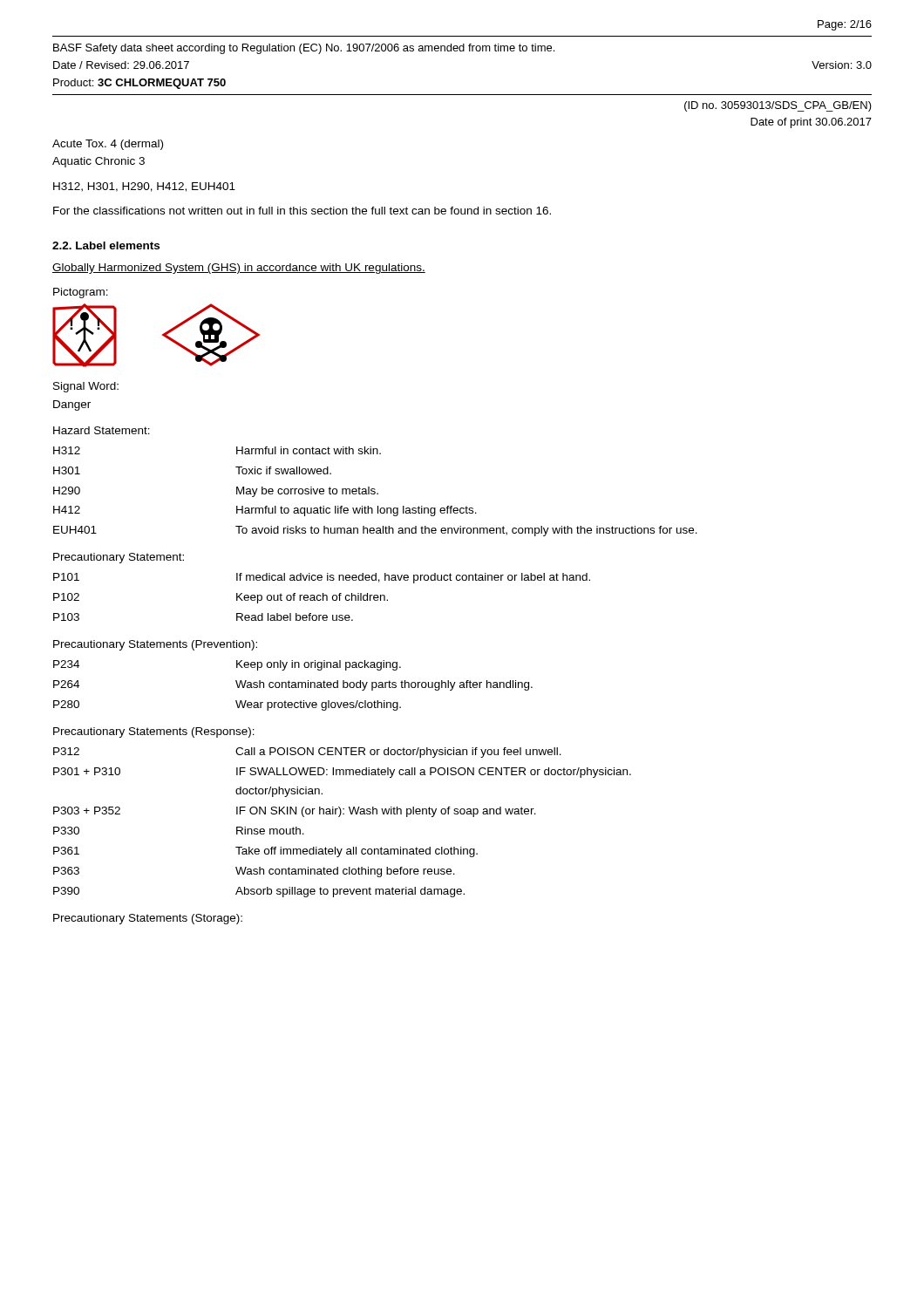Point to the passage starting "Signal Word: Danger"
924x1308 pixels.
86,395
